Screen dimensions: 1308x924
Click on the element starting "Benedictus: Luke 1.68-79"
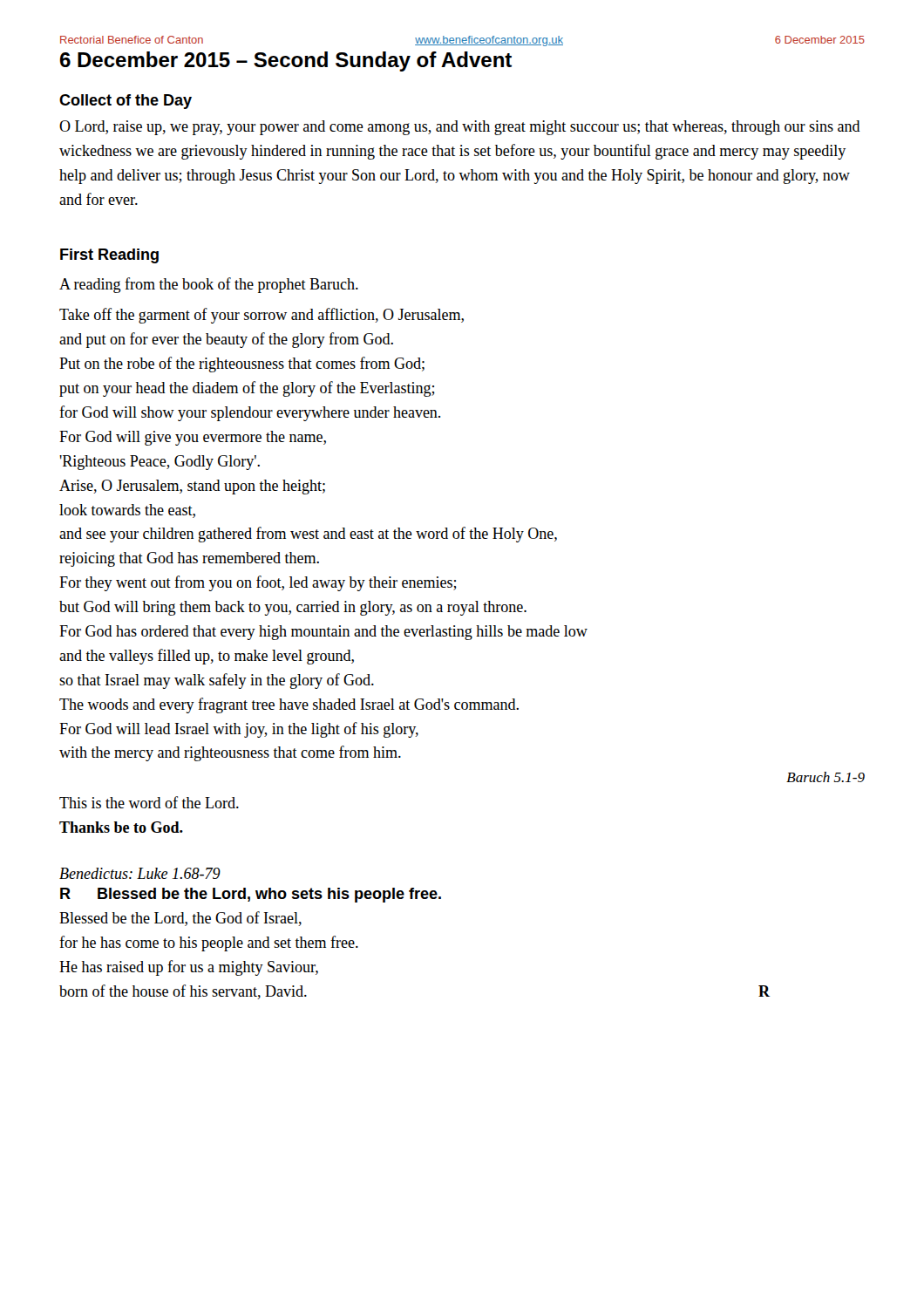point(140,874)
